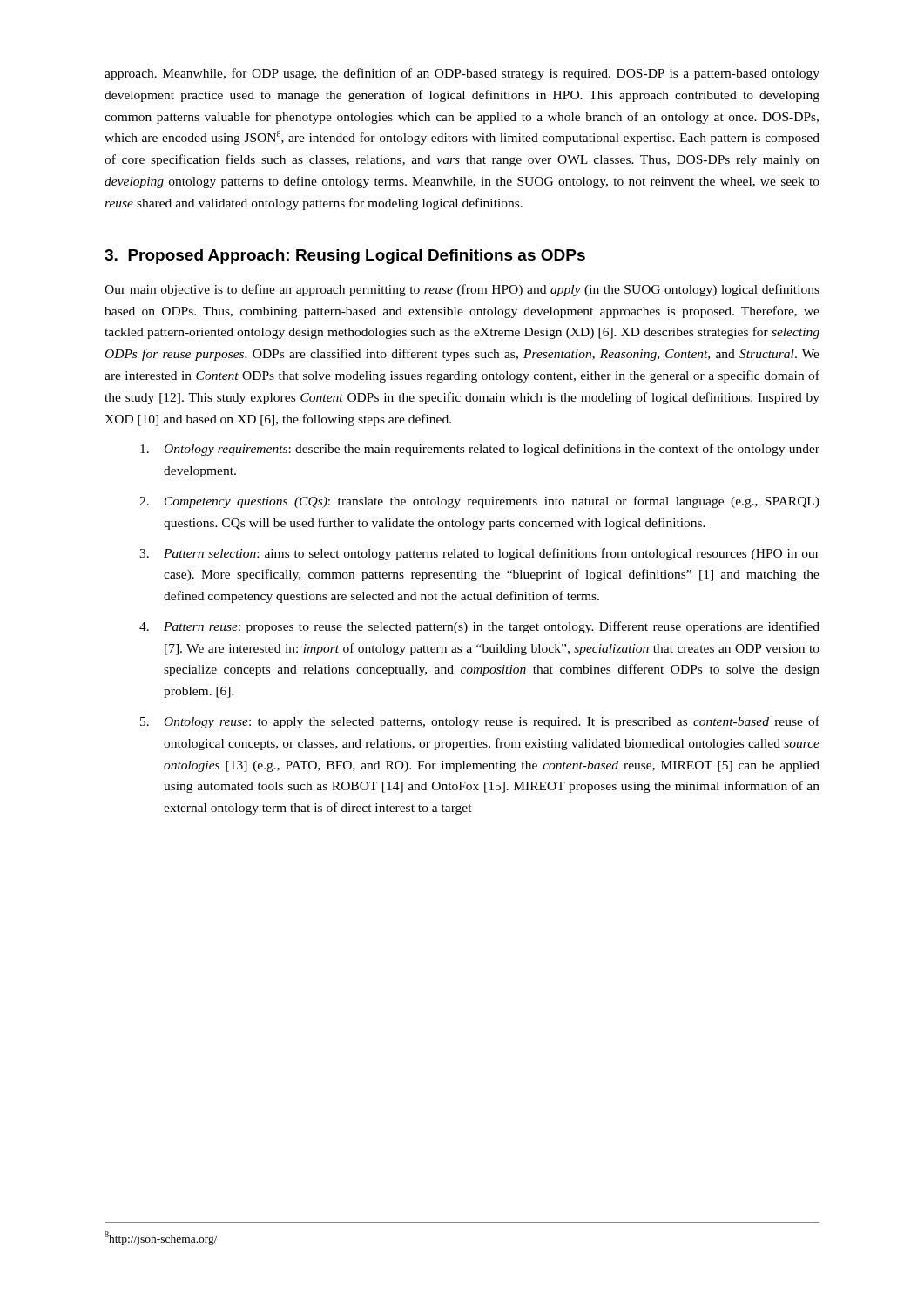The height and width of the screenshot is (1307, 924).
Task: Navigate to the element starting "Our main objective is to define an approach"
Action: pos(462,354)
